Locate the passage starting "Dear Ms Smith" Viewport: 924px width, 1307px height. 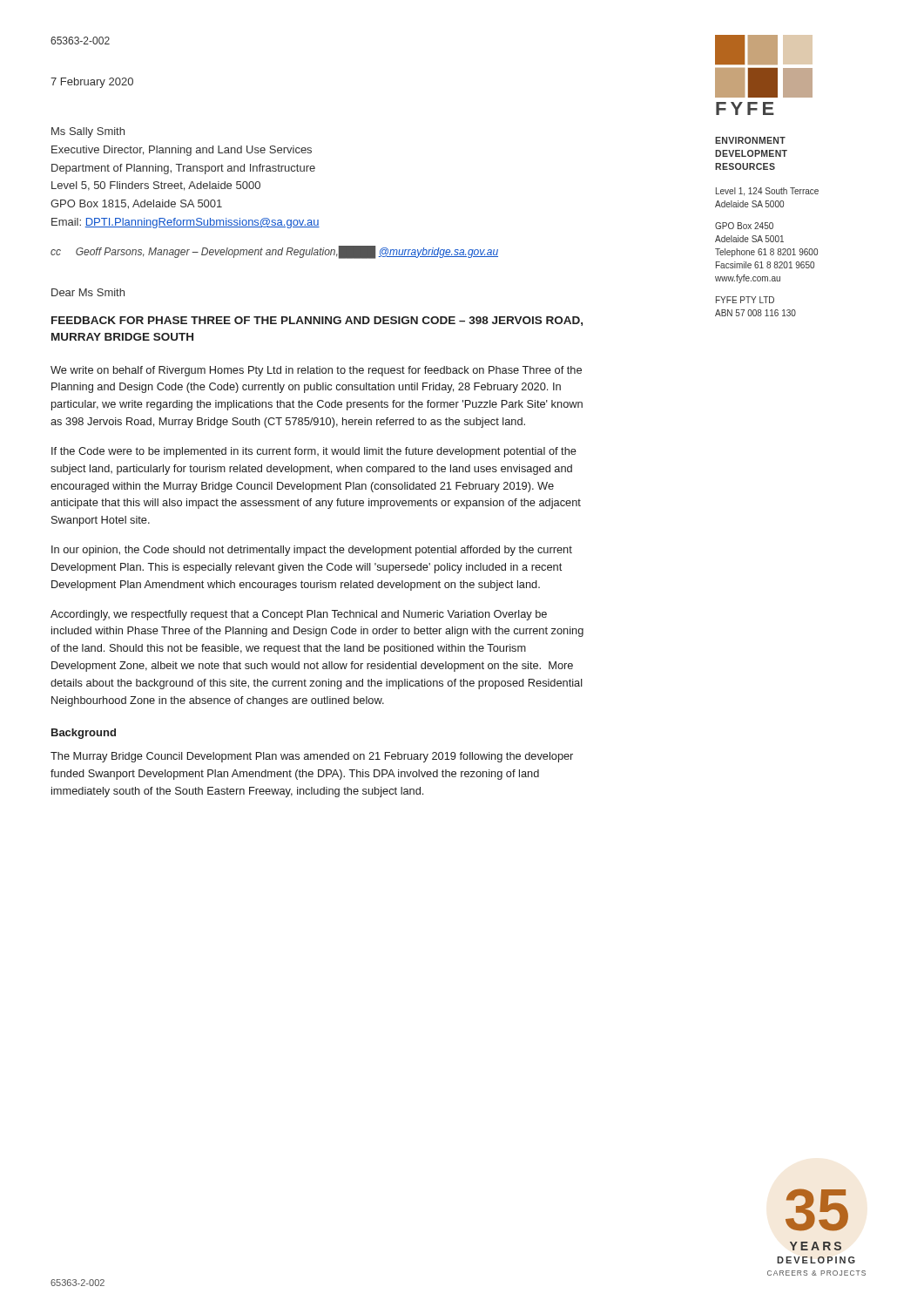pos(88,292)
